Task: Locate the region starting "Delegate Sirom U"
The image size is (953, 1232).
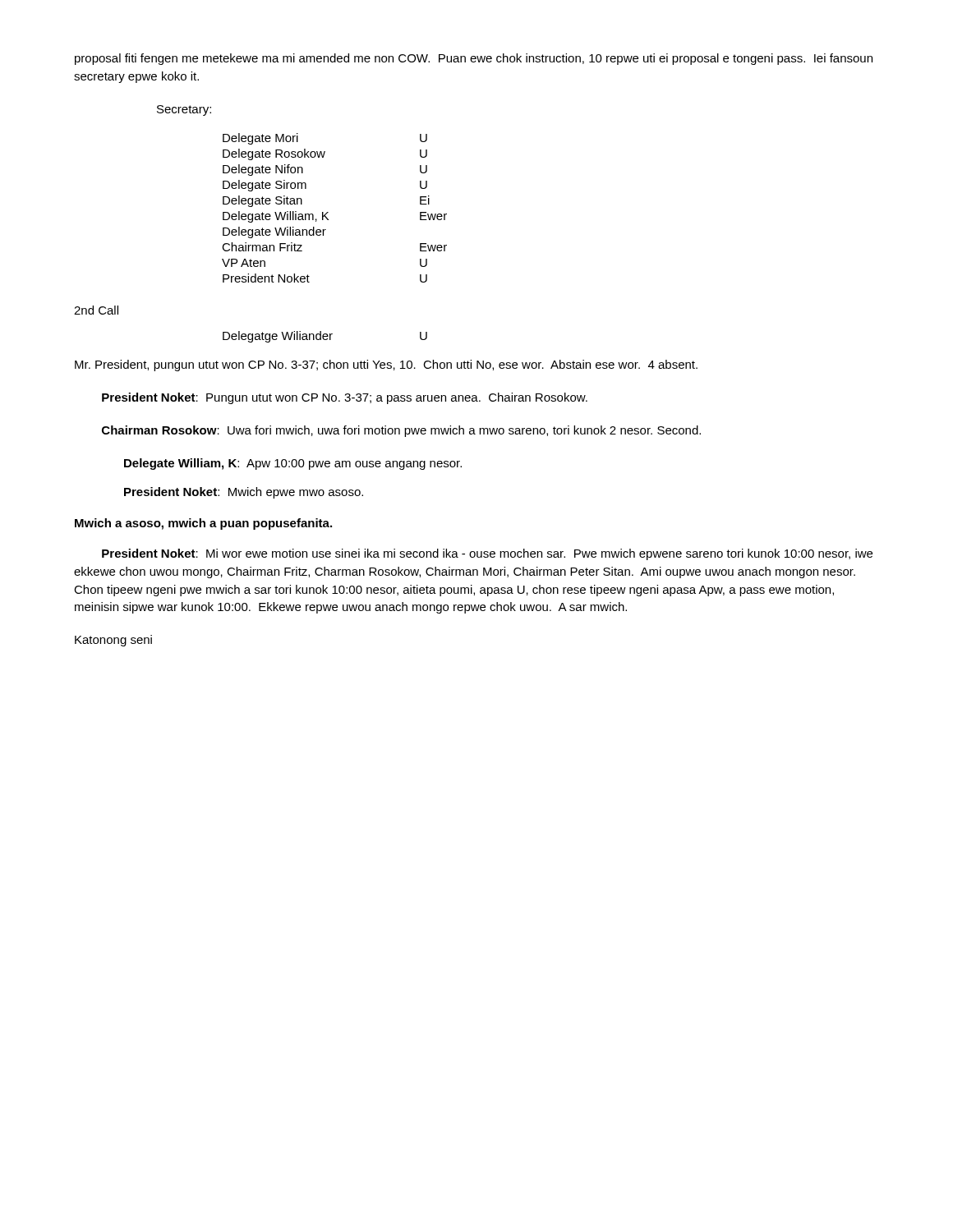Action: click(262, 185)
